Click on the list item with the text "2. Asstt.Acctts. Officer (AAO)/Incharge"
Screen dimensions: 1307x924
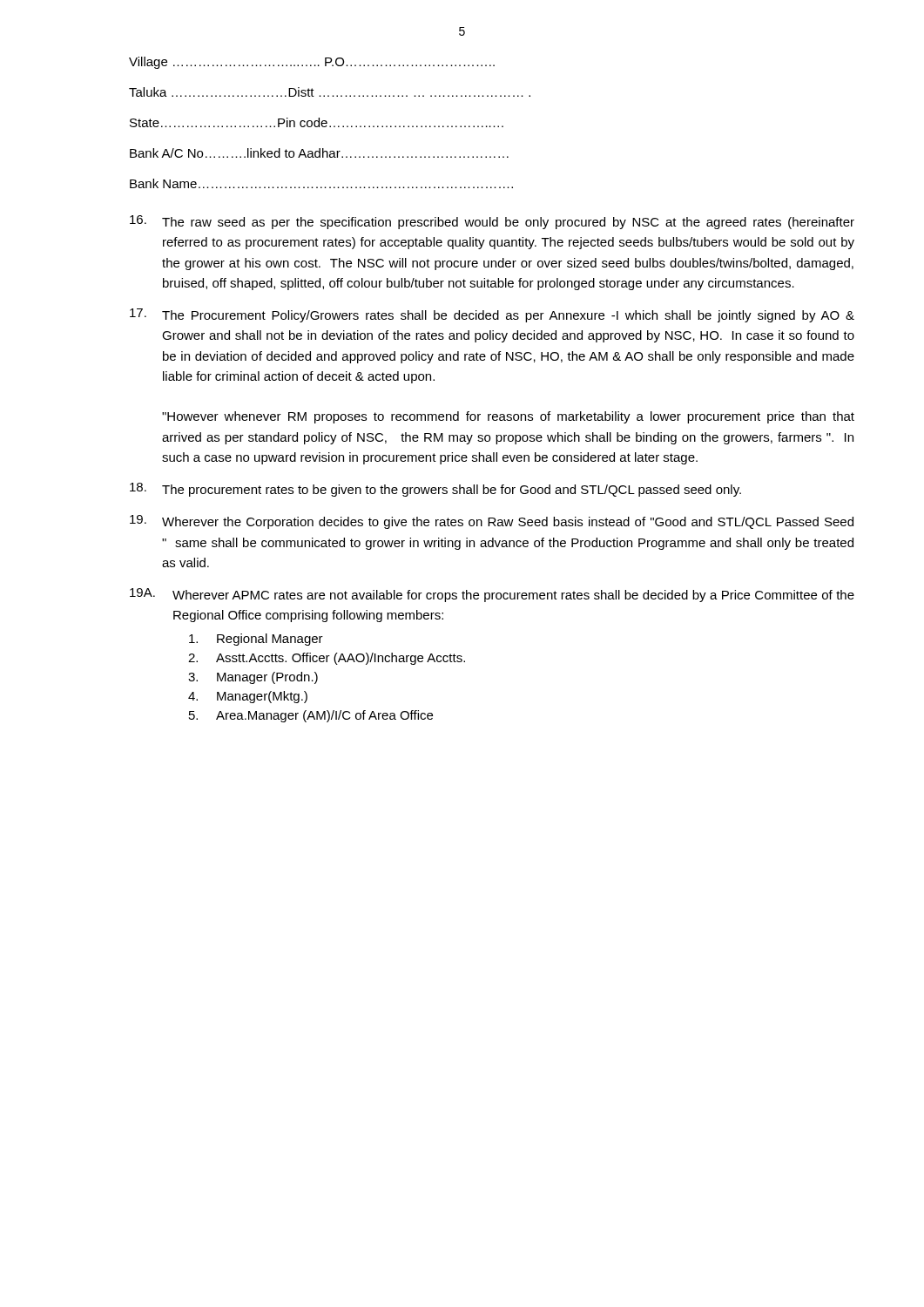327,657
